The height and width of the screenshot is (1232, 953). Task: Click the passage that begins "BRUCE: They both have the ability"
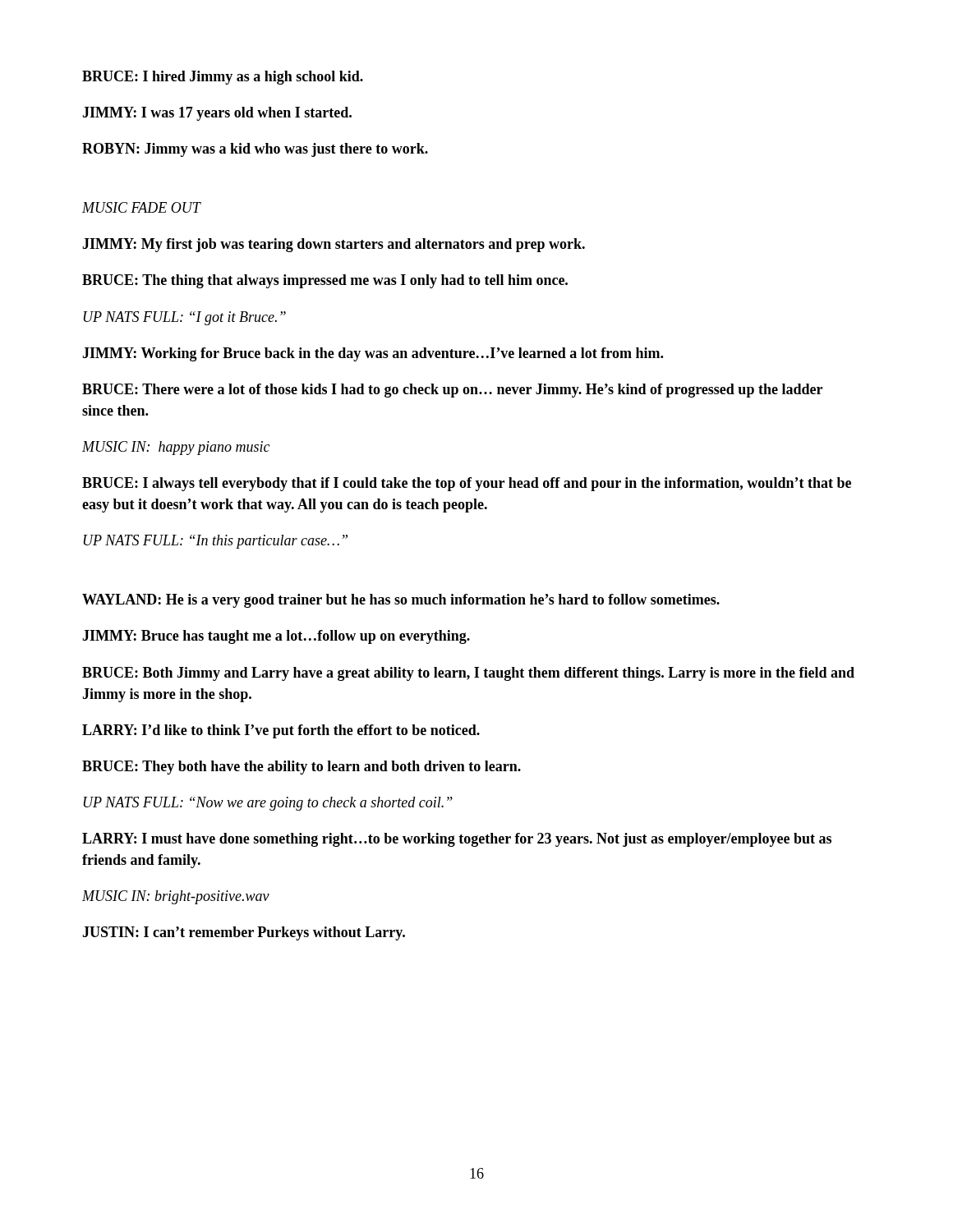[302, 766]
